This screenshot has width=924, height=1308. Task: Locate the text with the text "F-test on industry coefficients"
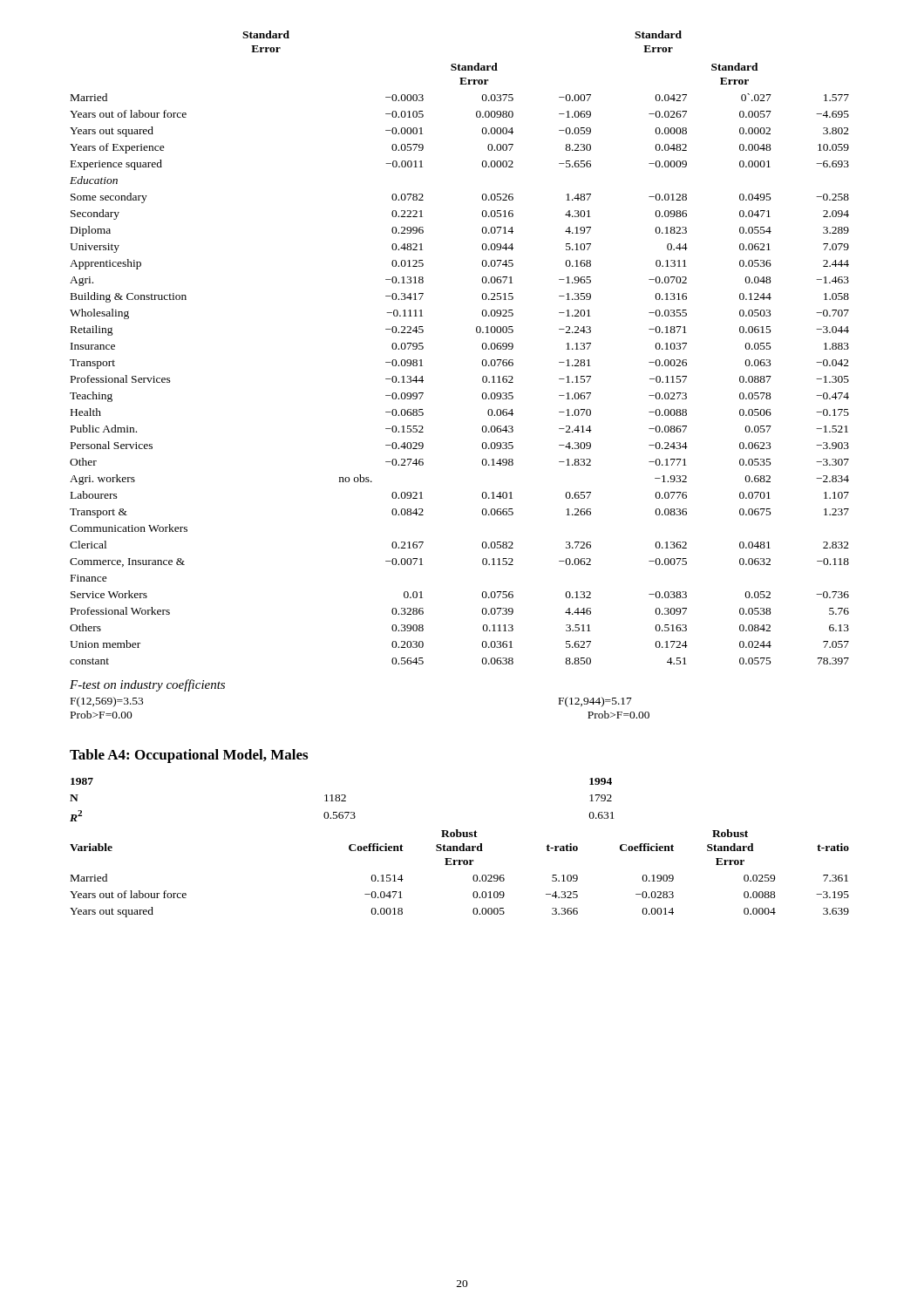pos(148,685)
